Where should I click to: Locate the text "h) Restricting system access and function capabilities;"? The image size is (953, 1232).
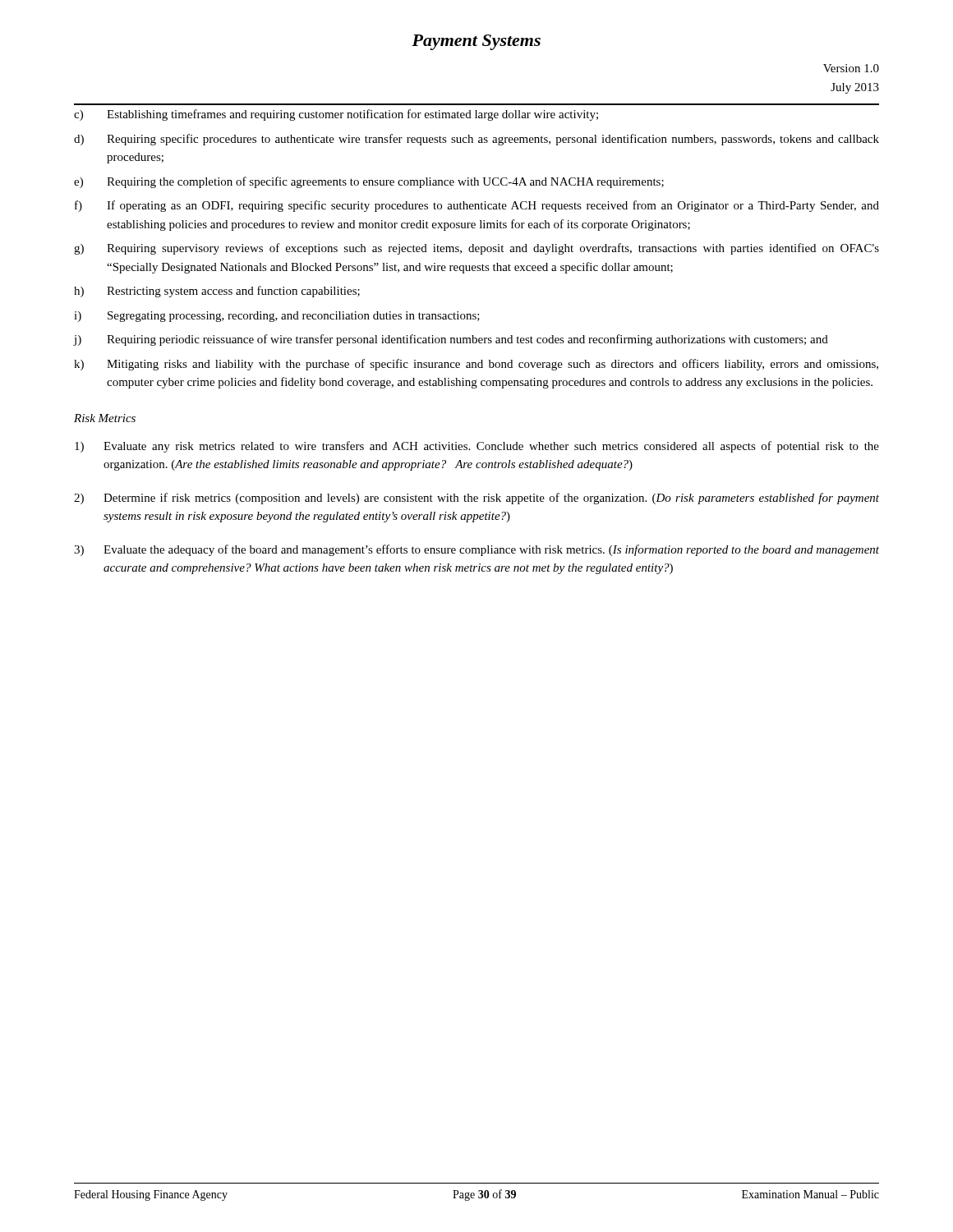click(x=217, y=292)
